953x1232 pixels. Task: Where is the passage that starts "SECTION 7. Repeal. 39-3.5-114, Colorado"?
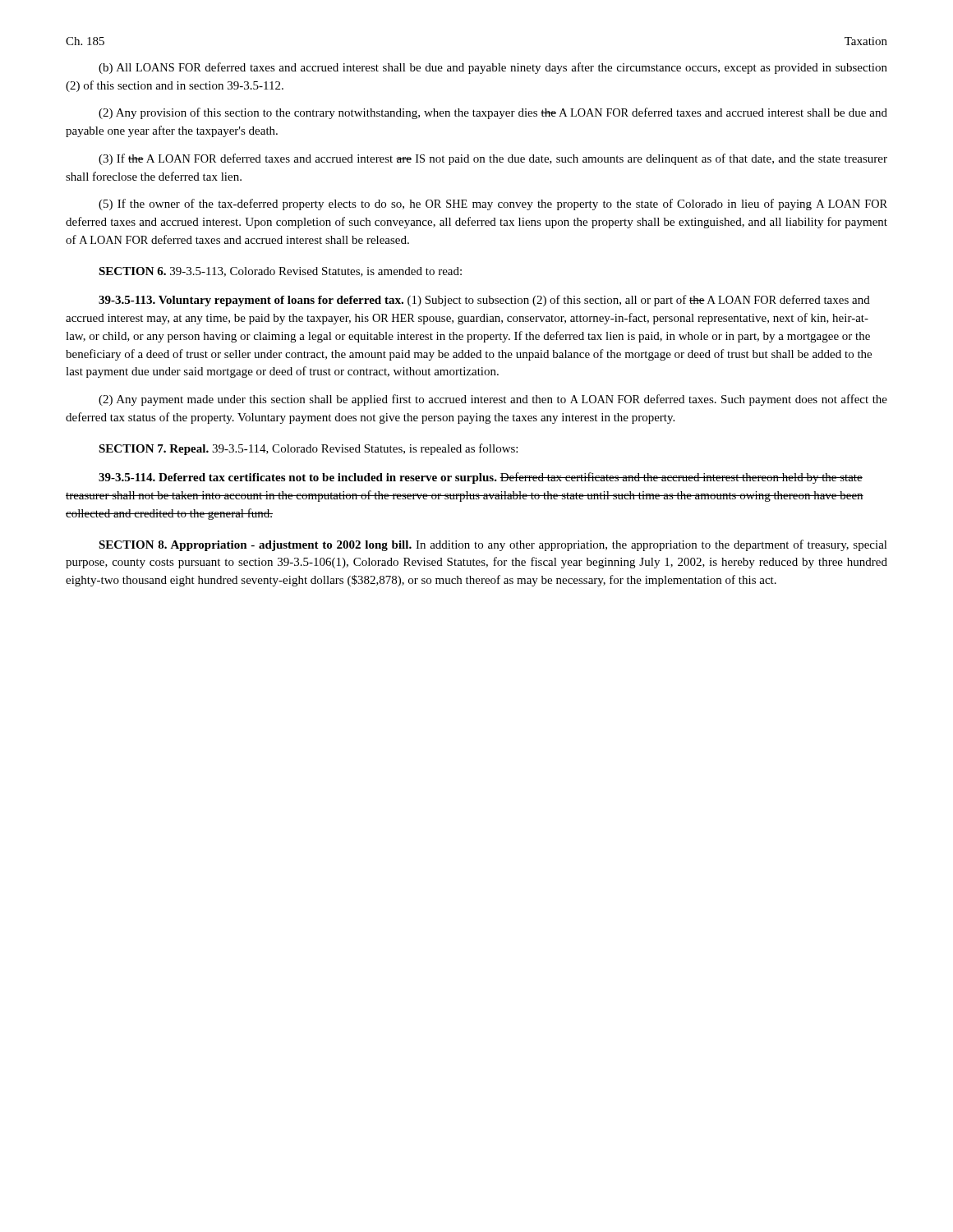click(x=309, y=448)
